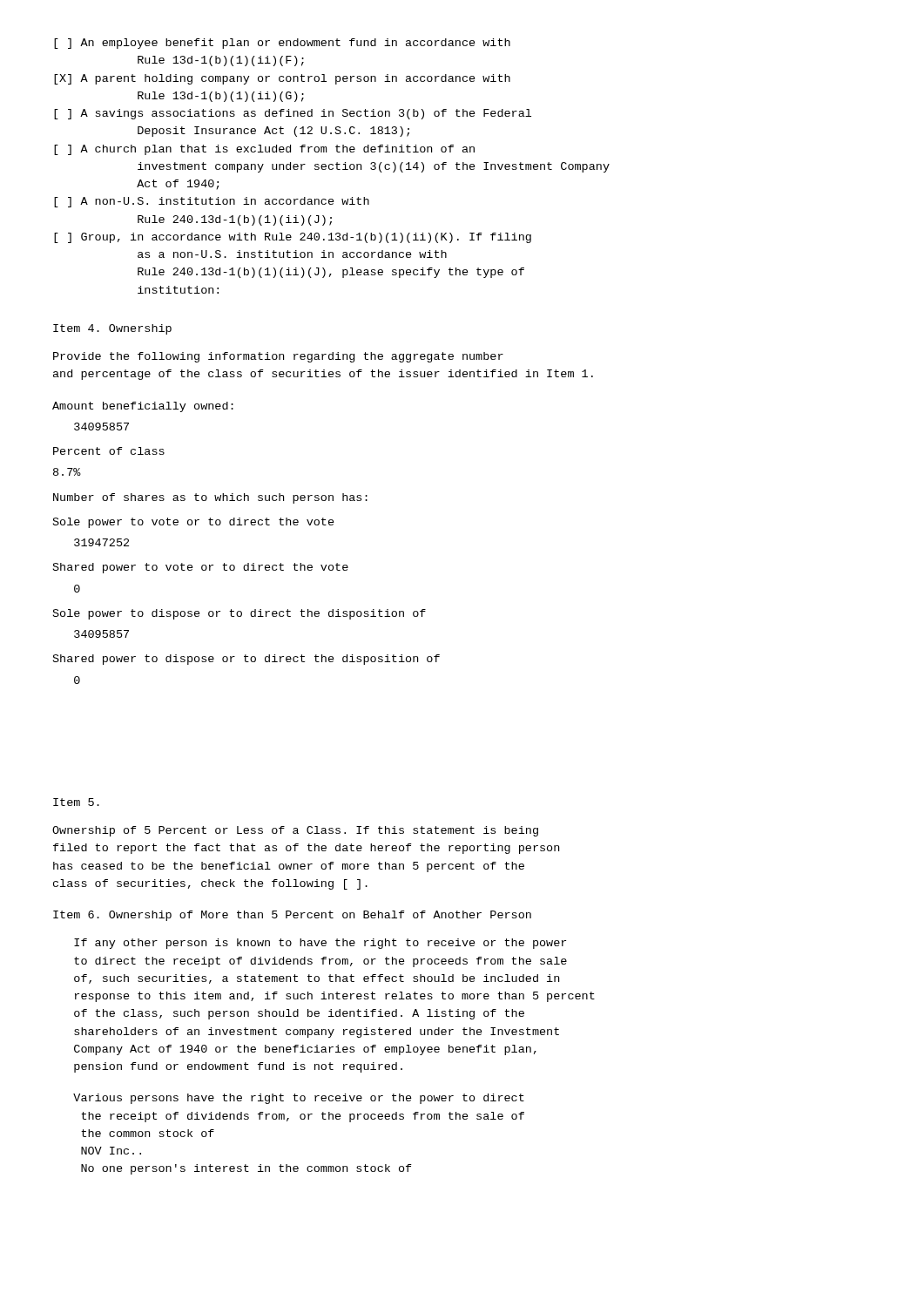The image size is (924, 1307).
Task: Click on the section header that says "Item 5."
Action: pyautogui.click(x=77, y=803)
